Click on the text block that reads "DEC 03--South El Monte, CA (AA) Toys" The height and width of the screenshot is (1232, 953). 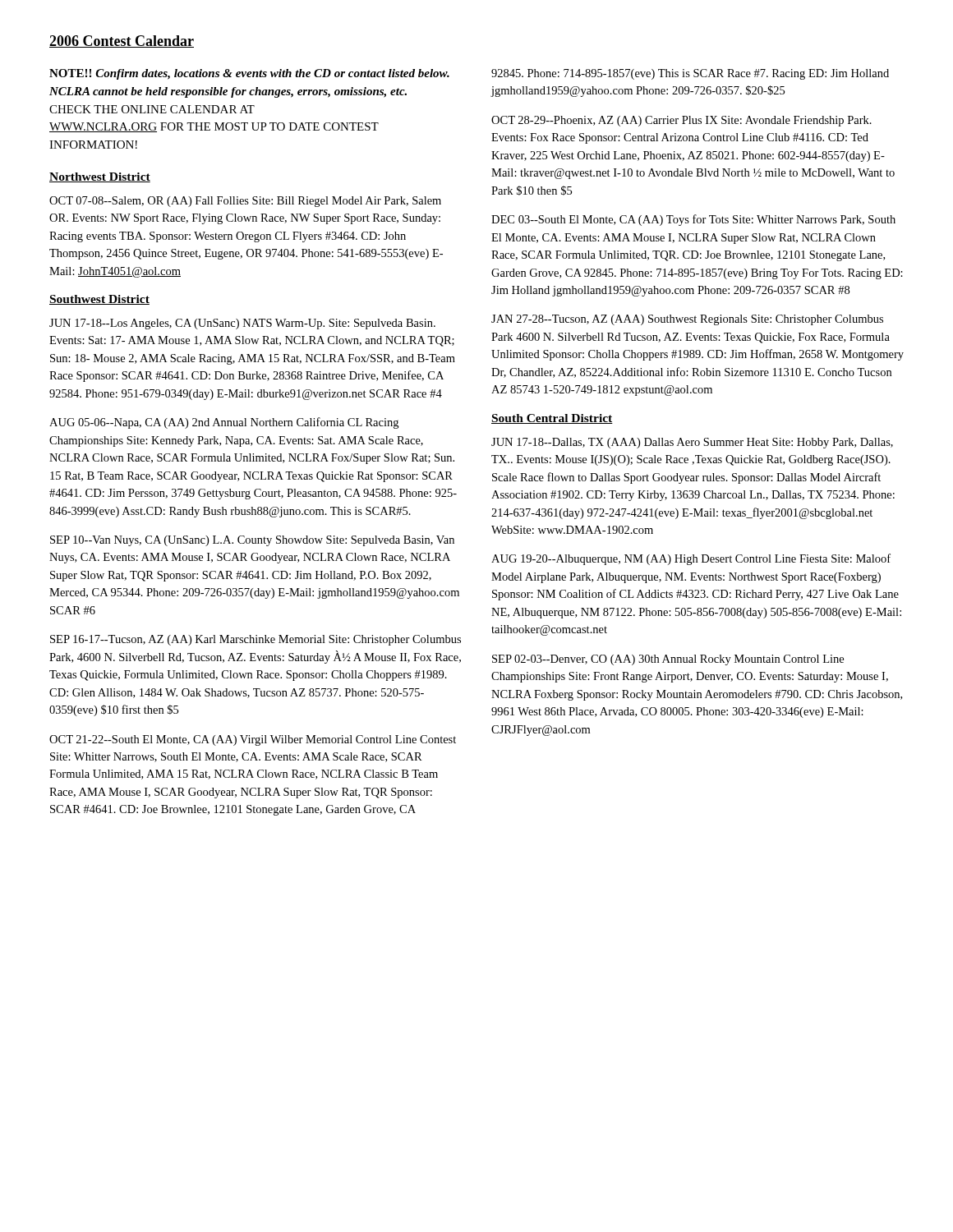point(697,255)
